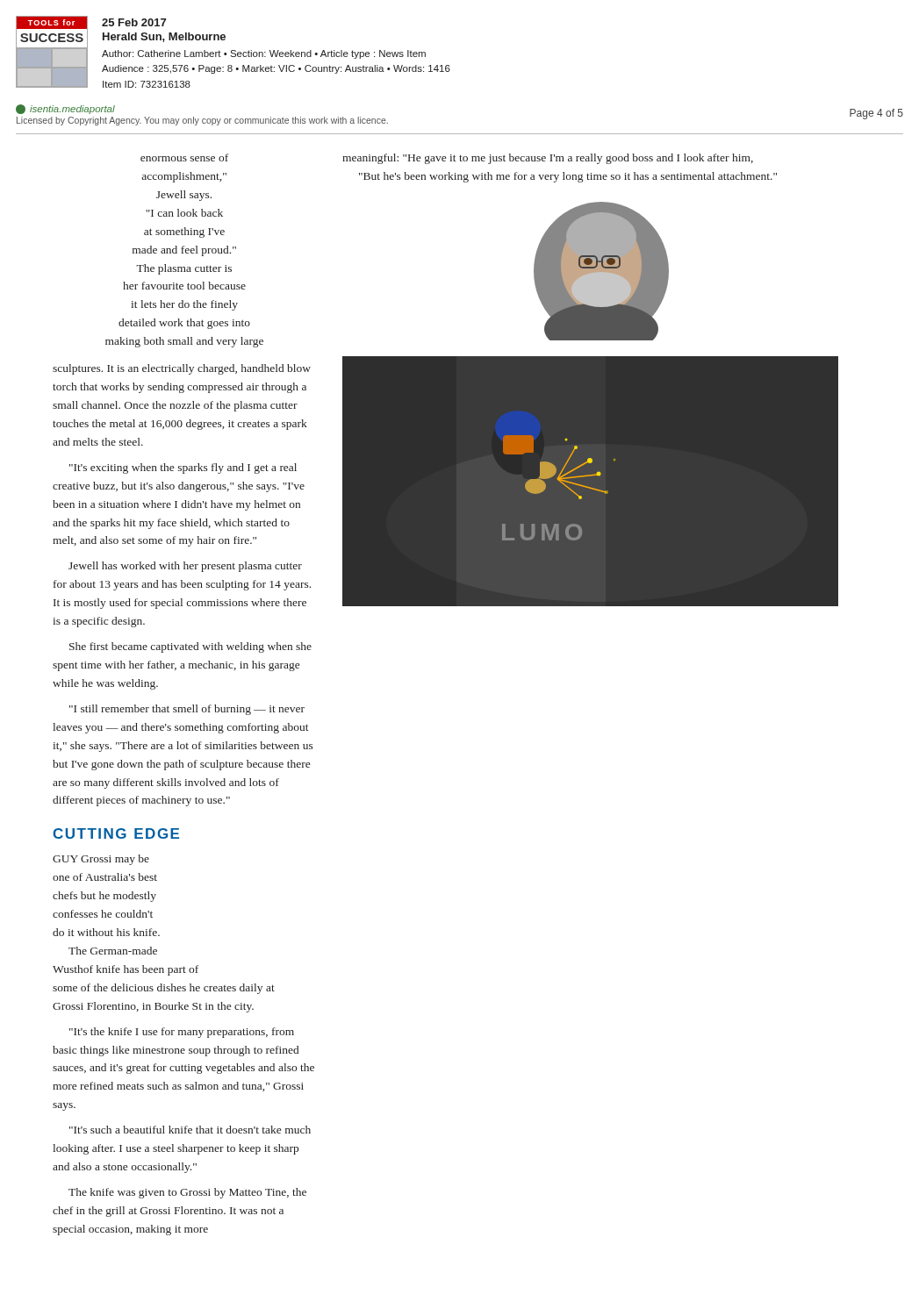This screenshot has width=919, height=1316.
Task: Click the passage that begins "The knife was"
Action: (x=184, y=1211)
